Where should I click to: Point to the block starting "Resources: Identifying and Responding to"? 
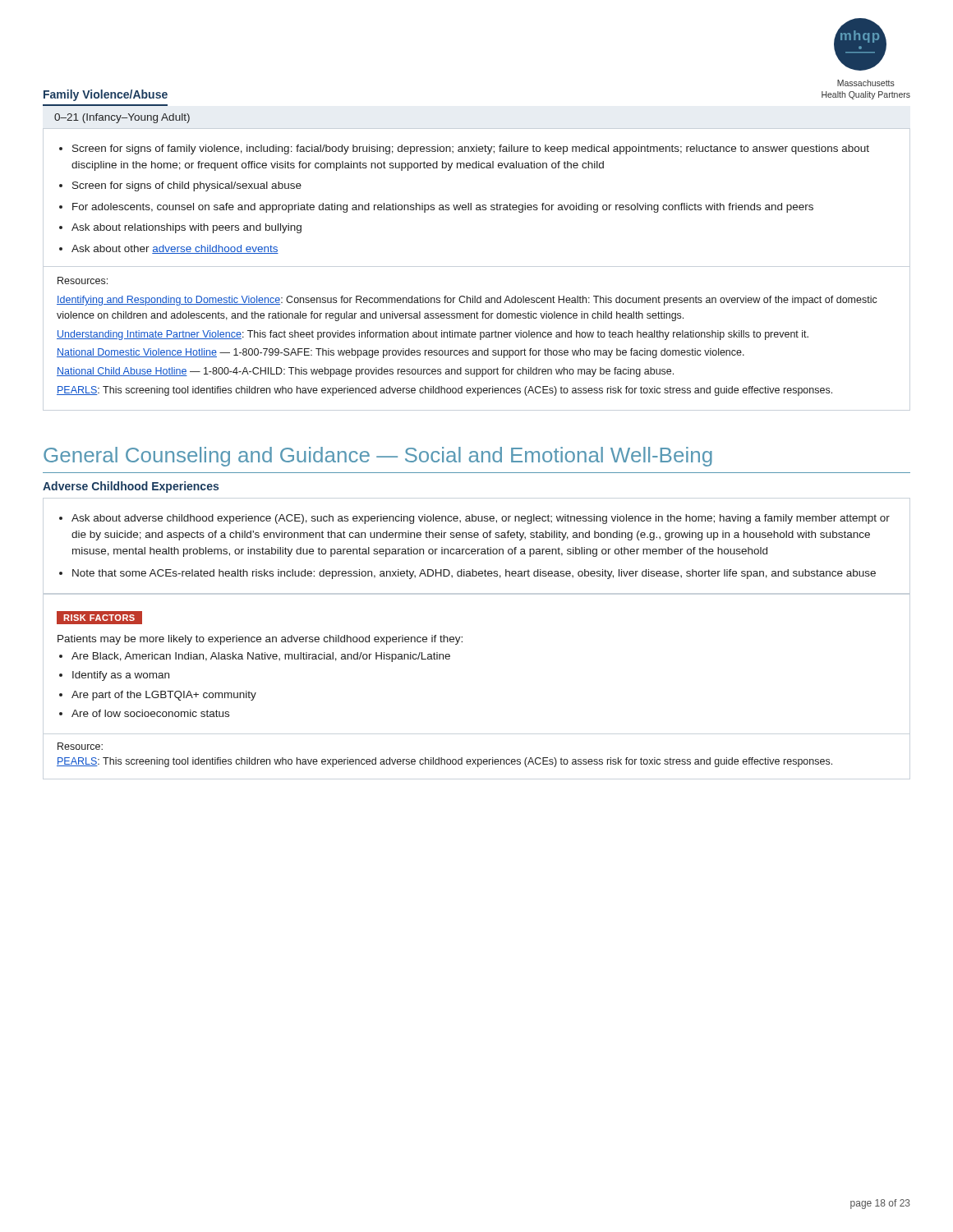point(476,336)
